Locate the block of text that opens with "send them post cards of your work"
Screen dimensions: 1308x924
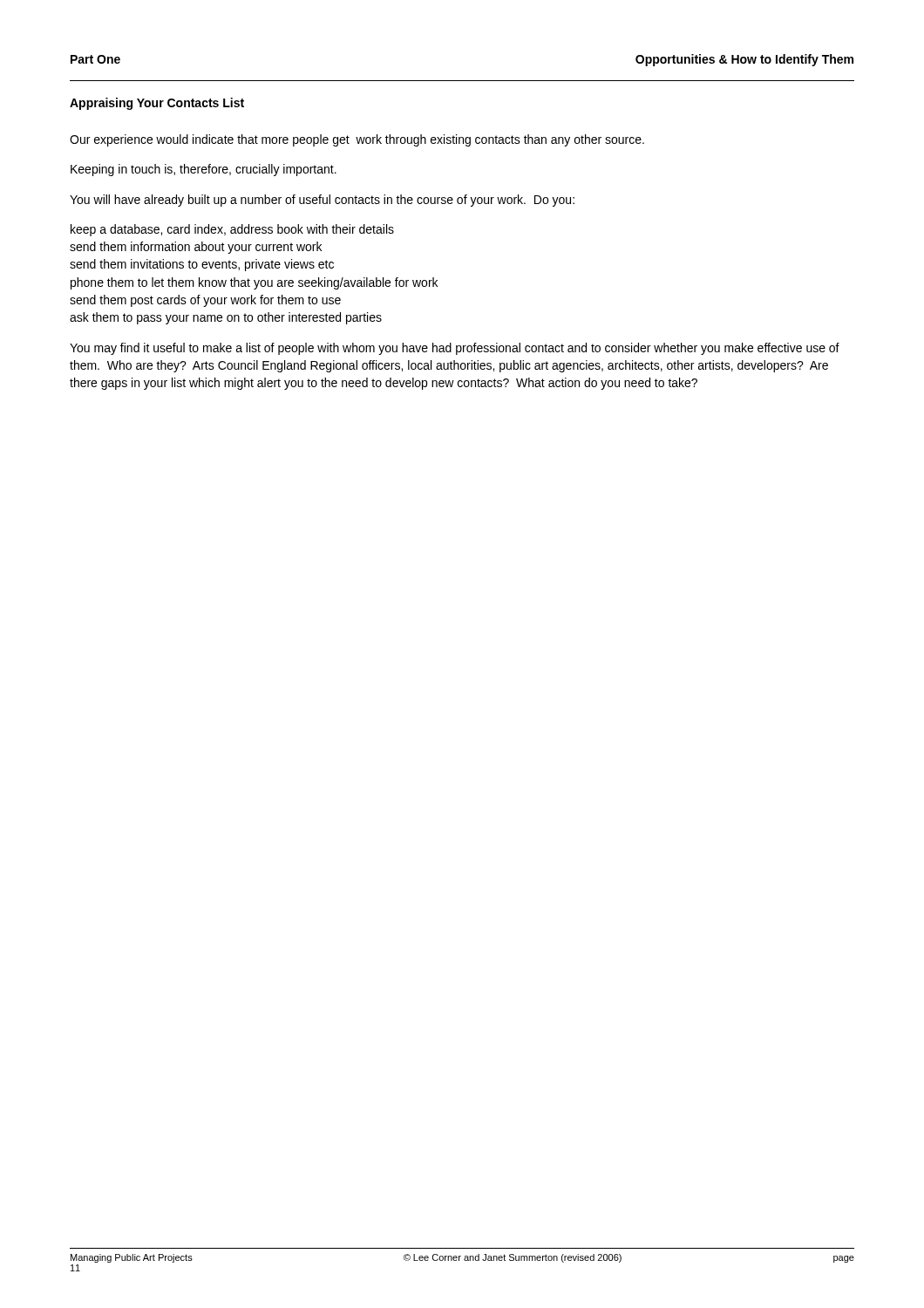(x=205, y=300)
